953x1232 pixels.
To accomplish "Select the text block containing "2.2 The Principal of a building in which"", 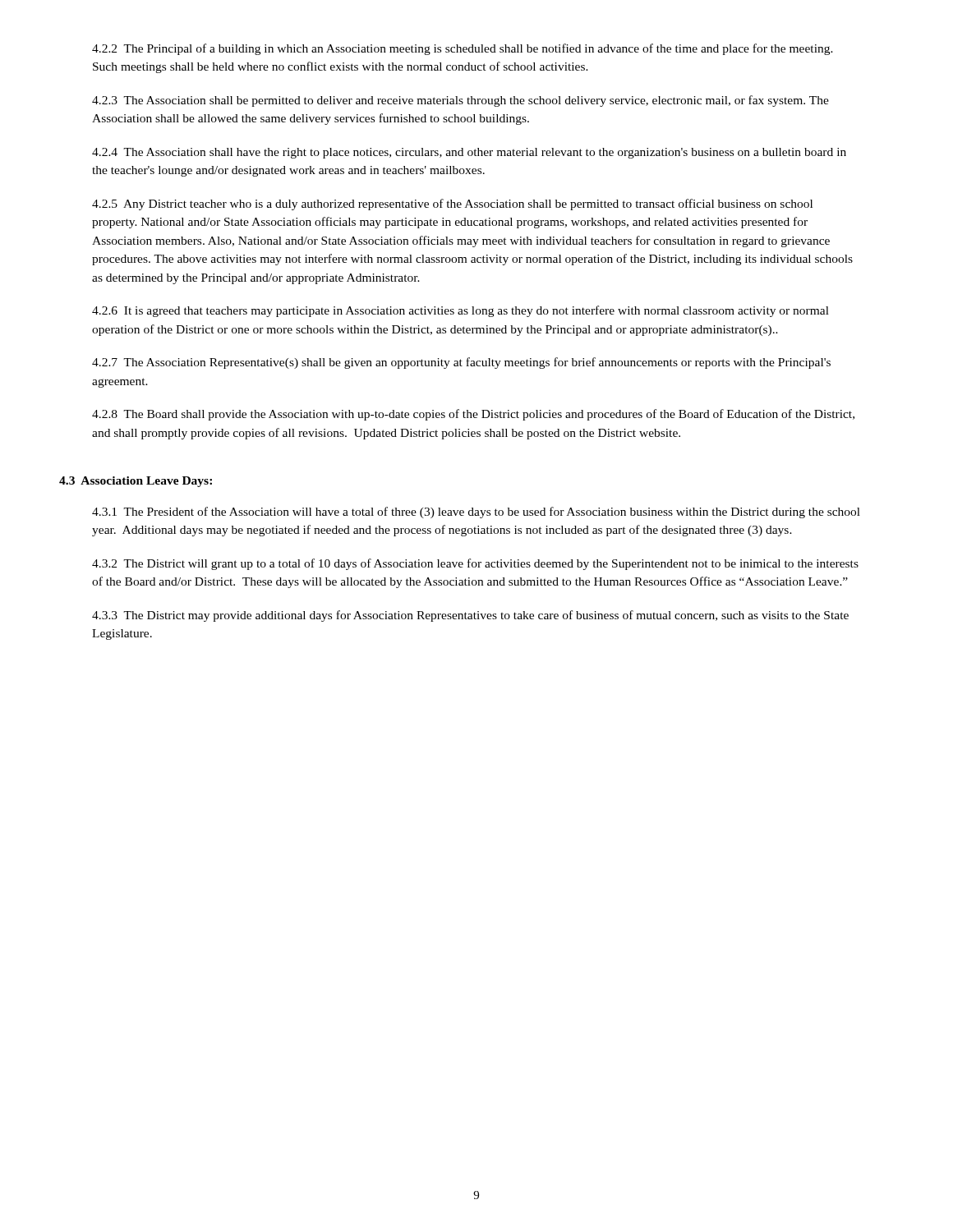I will 463,57.
